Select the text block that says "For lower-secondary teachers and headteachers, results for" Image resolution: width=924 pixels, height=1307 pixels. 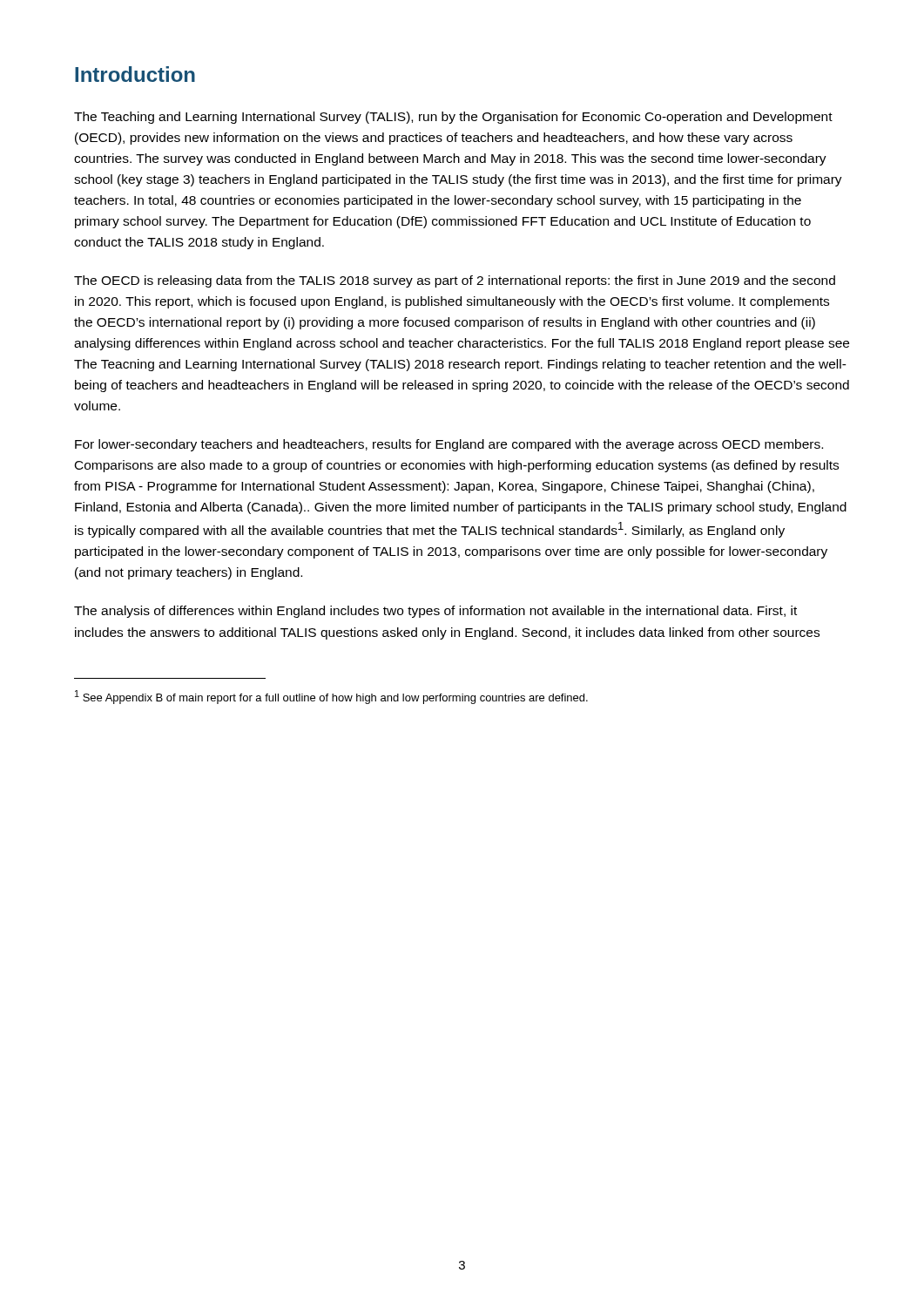point(460,508)
